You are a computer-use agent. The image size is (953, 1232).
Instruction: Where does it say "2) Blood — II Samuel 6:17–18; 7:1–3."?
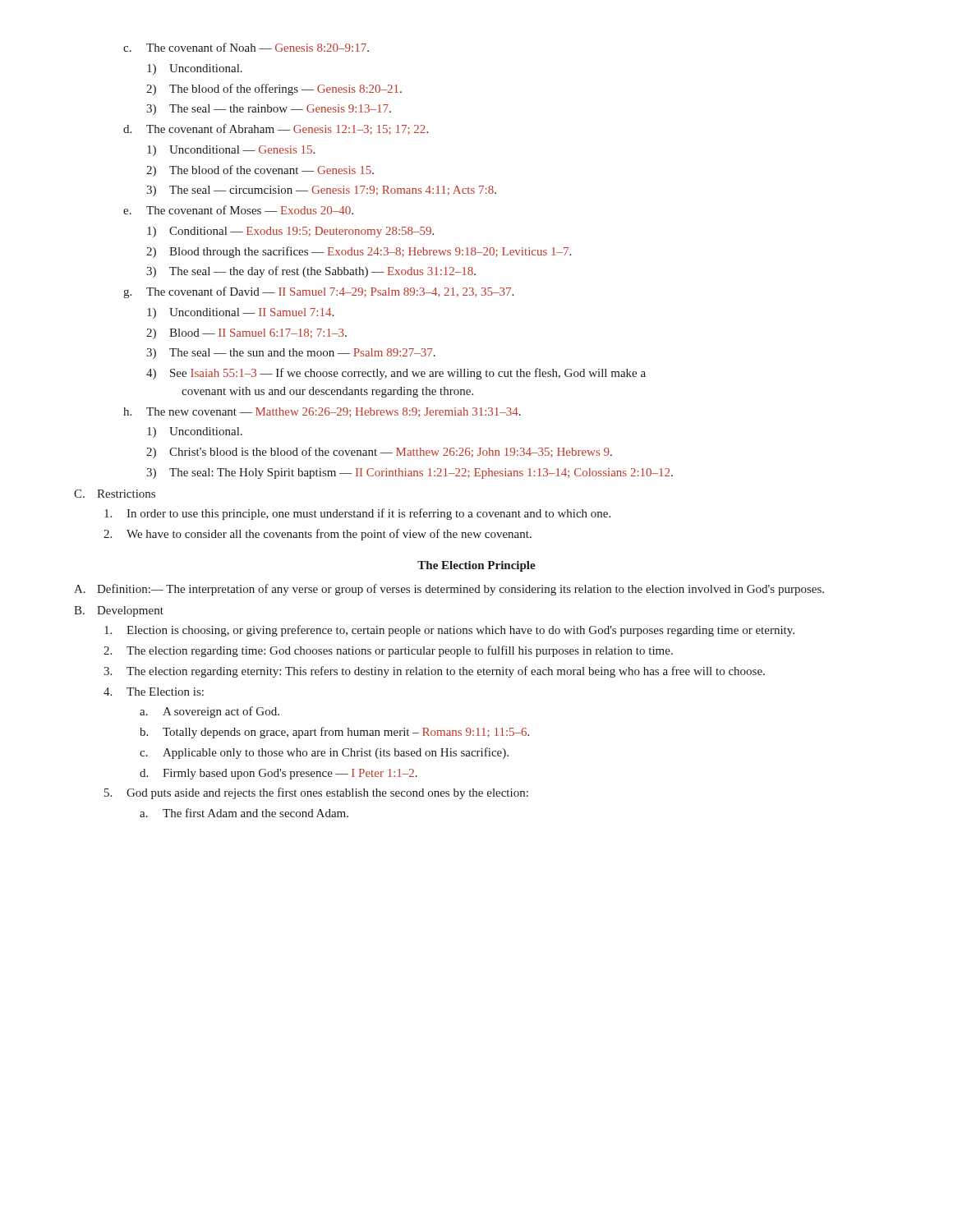coord(246,334)
